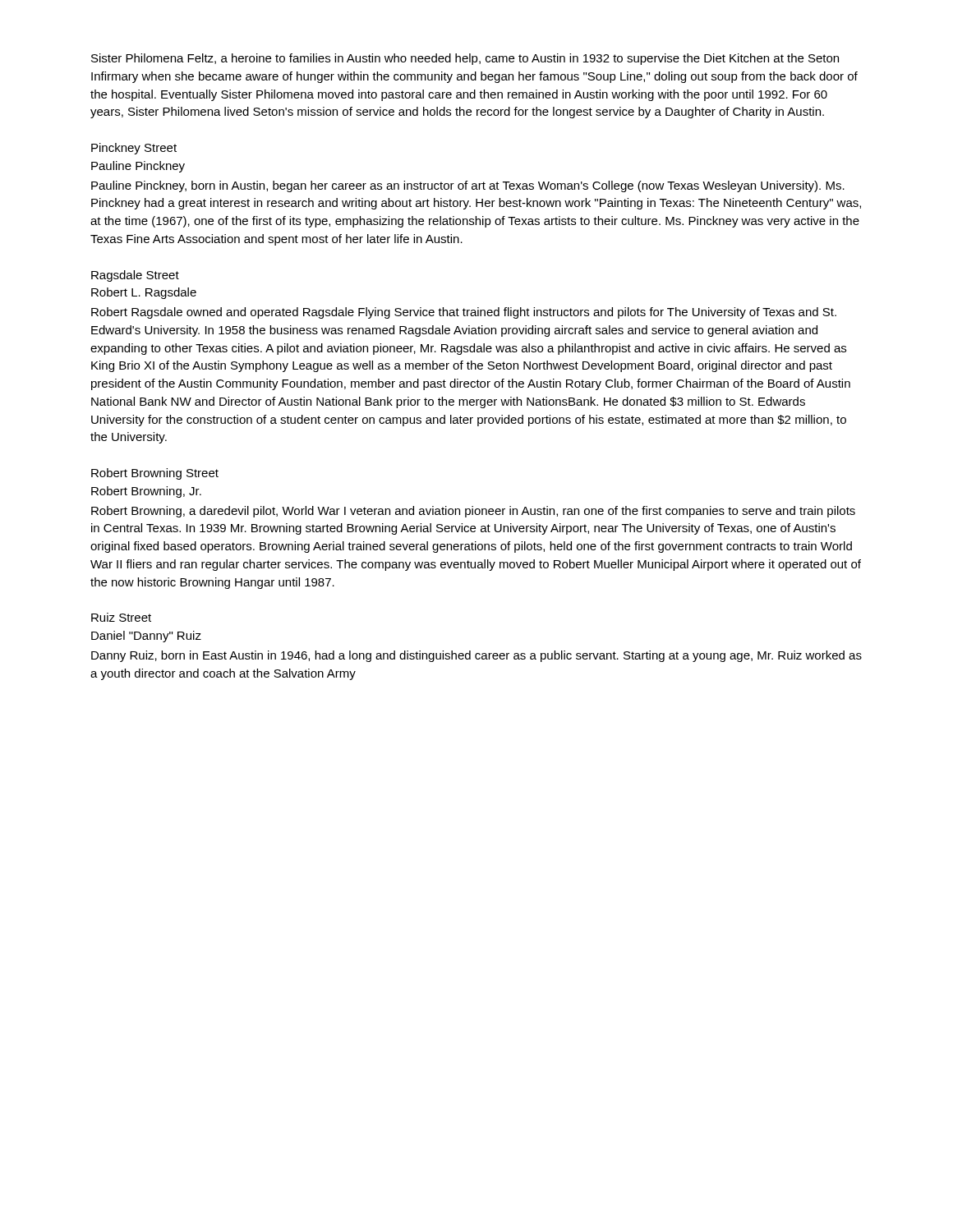Find the text block starting "Sister Philomena Feltz, a heroine to"
The width and height of the screenshot is (953, 1232).
474,85
